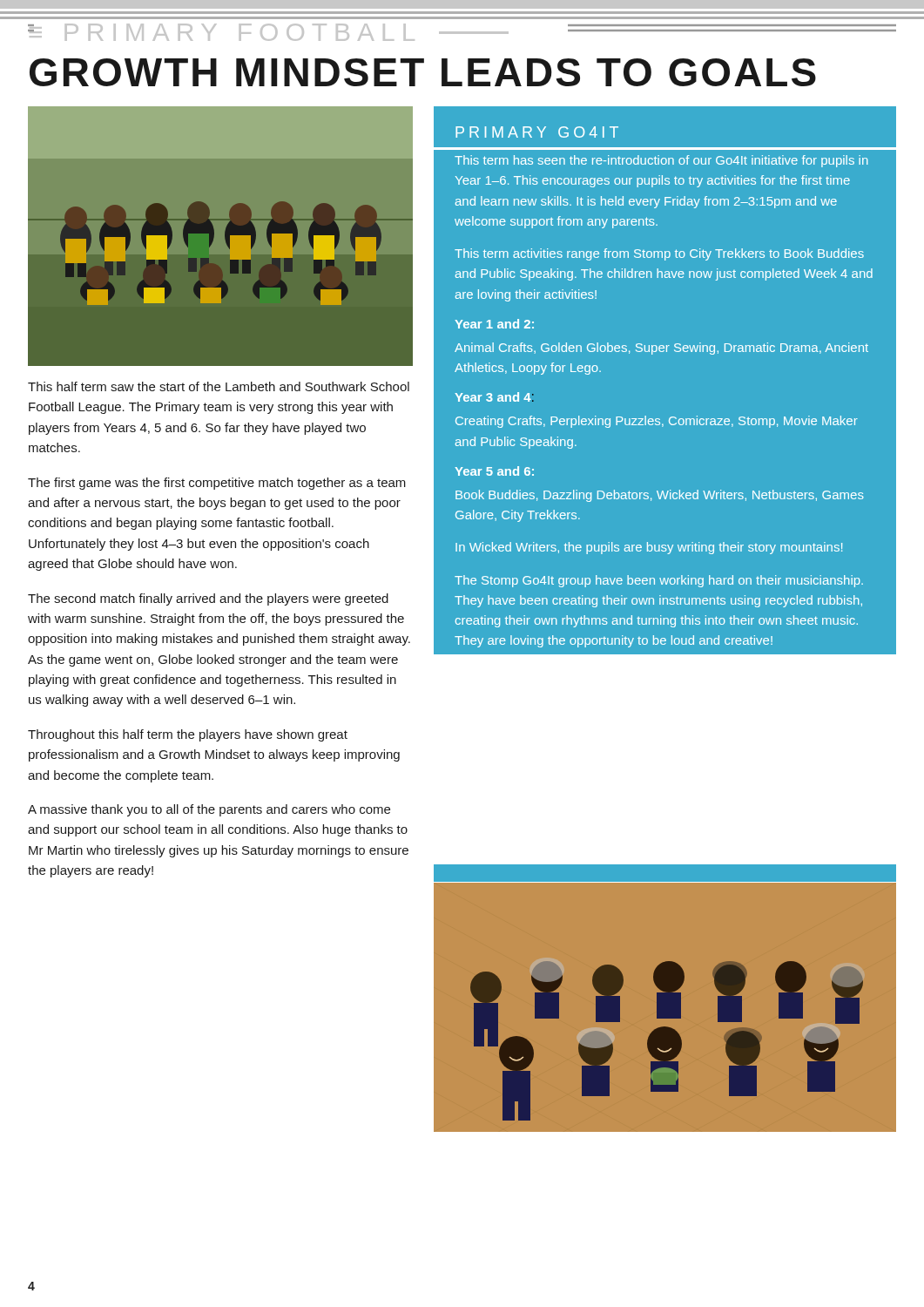924x1307 pixels.
Task: Click on the region starting "GROWTH MINDSET LEADS TO"
Action: (x=423, y=72)
